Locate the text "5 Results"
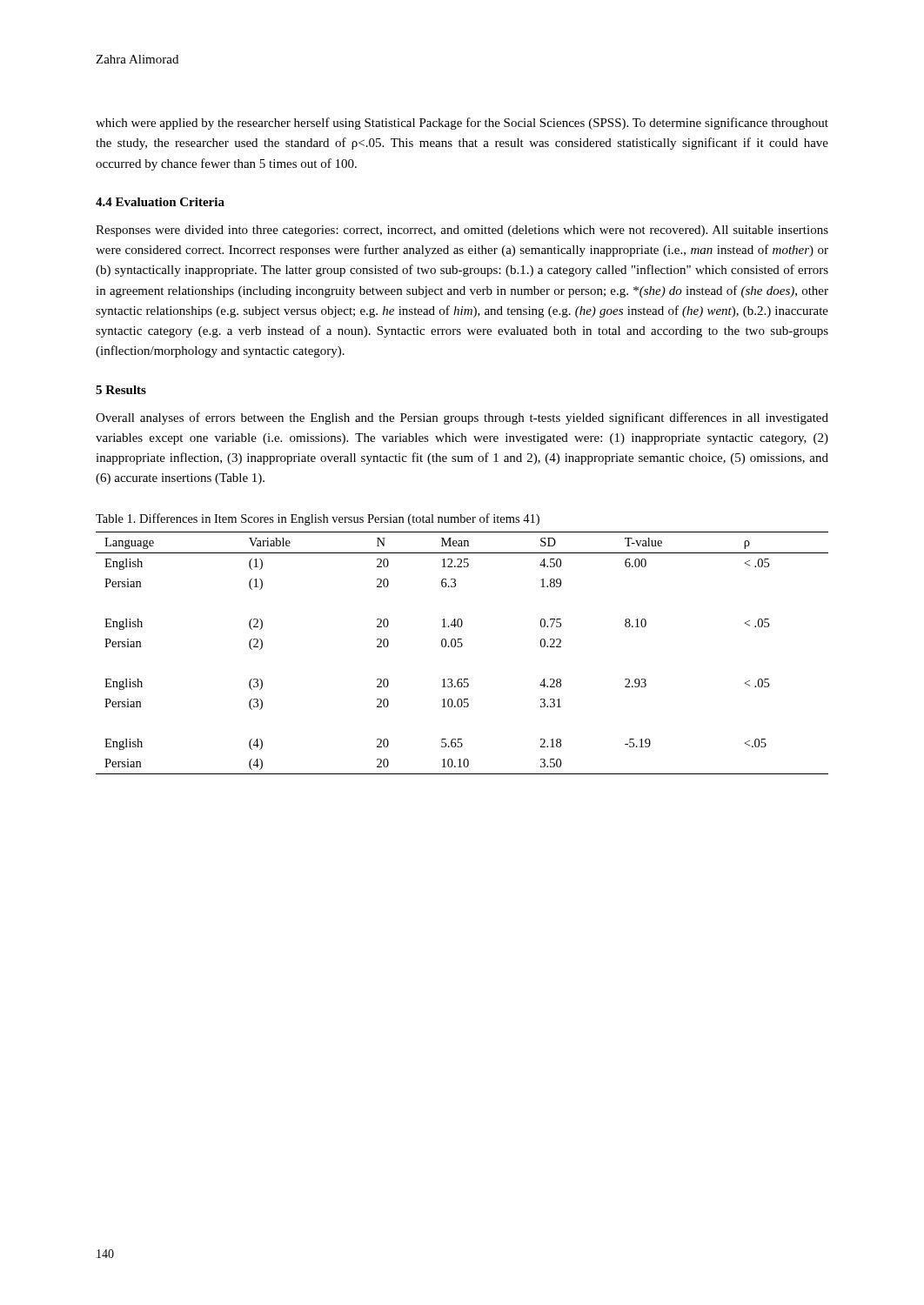924x1305 pixels. tap(121, 389)
